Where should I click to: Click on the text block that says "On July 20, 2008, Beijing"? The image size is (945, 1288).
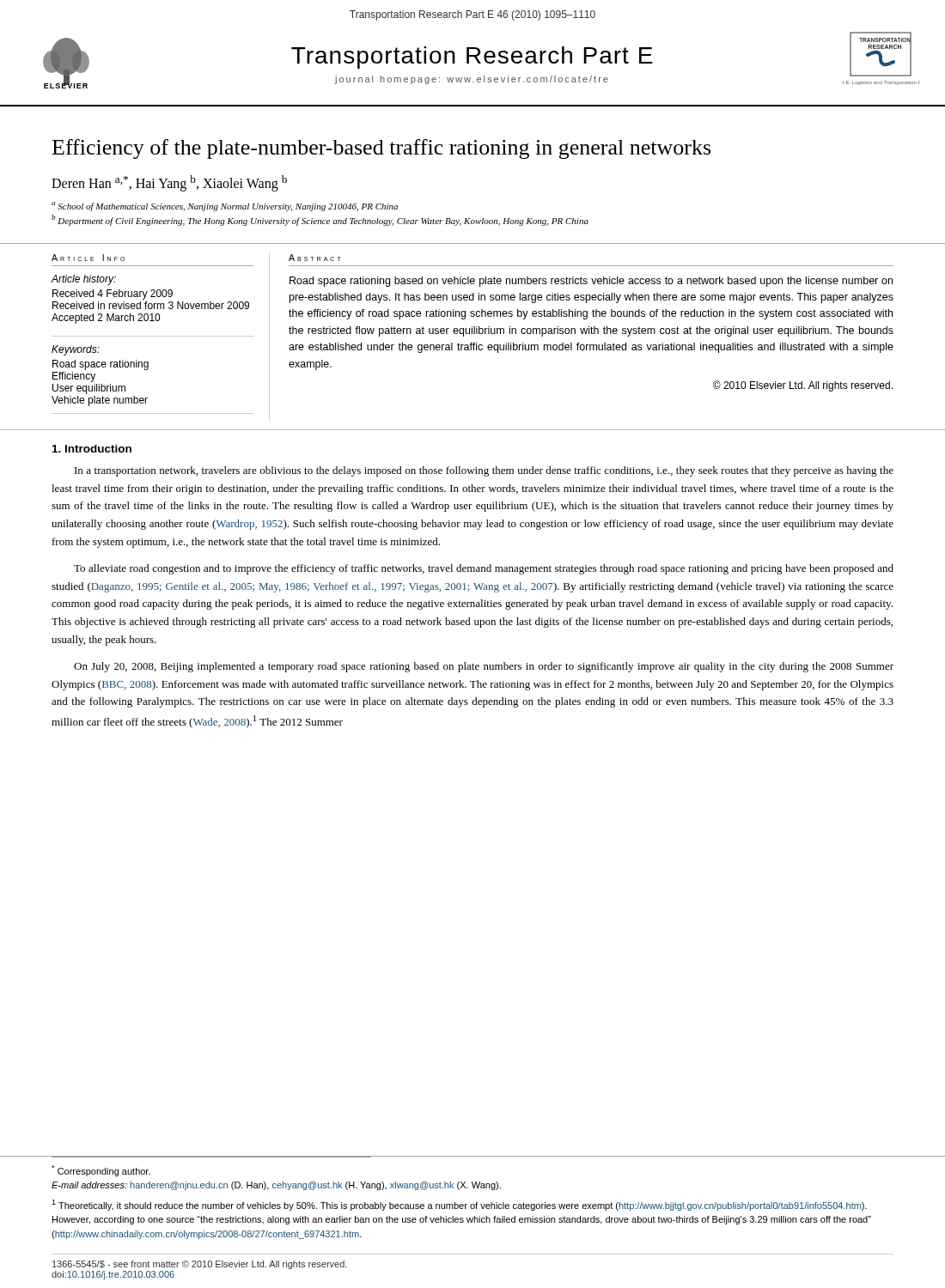[x=472, y=694]
